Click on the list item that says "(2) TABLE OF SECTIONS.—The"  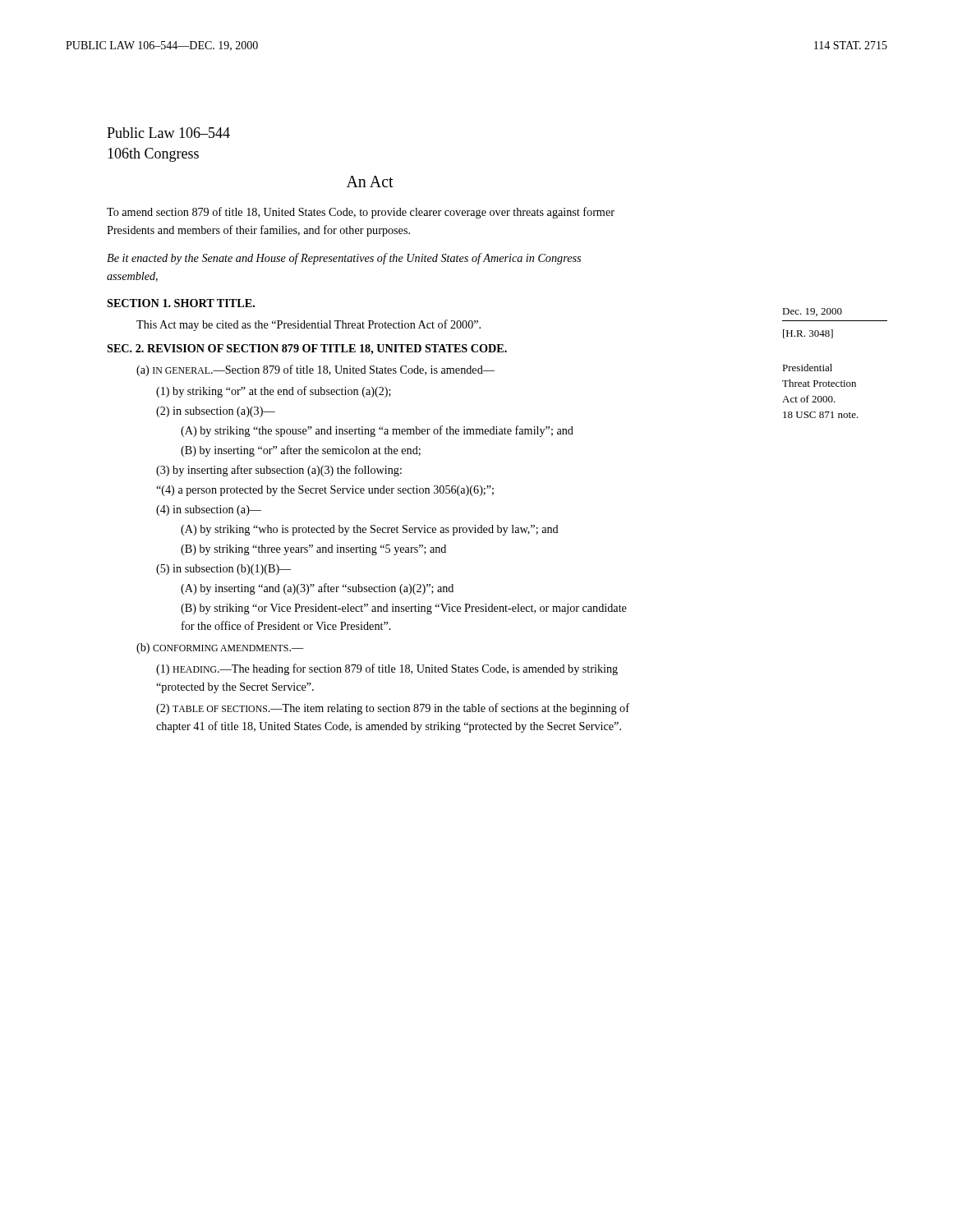pyautogui.click(x=393, y=717)
